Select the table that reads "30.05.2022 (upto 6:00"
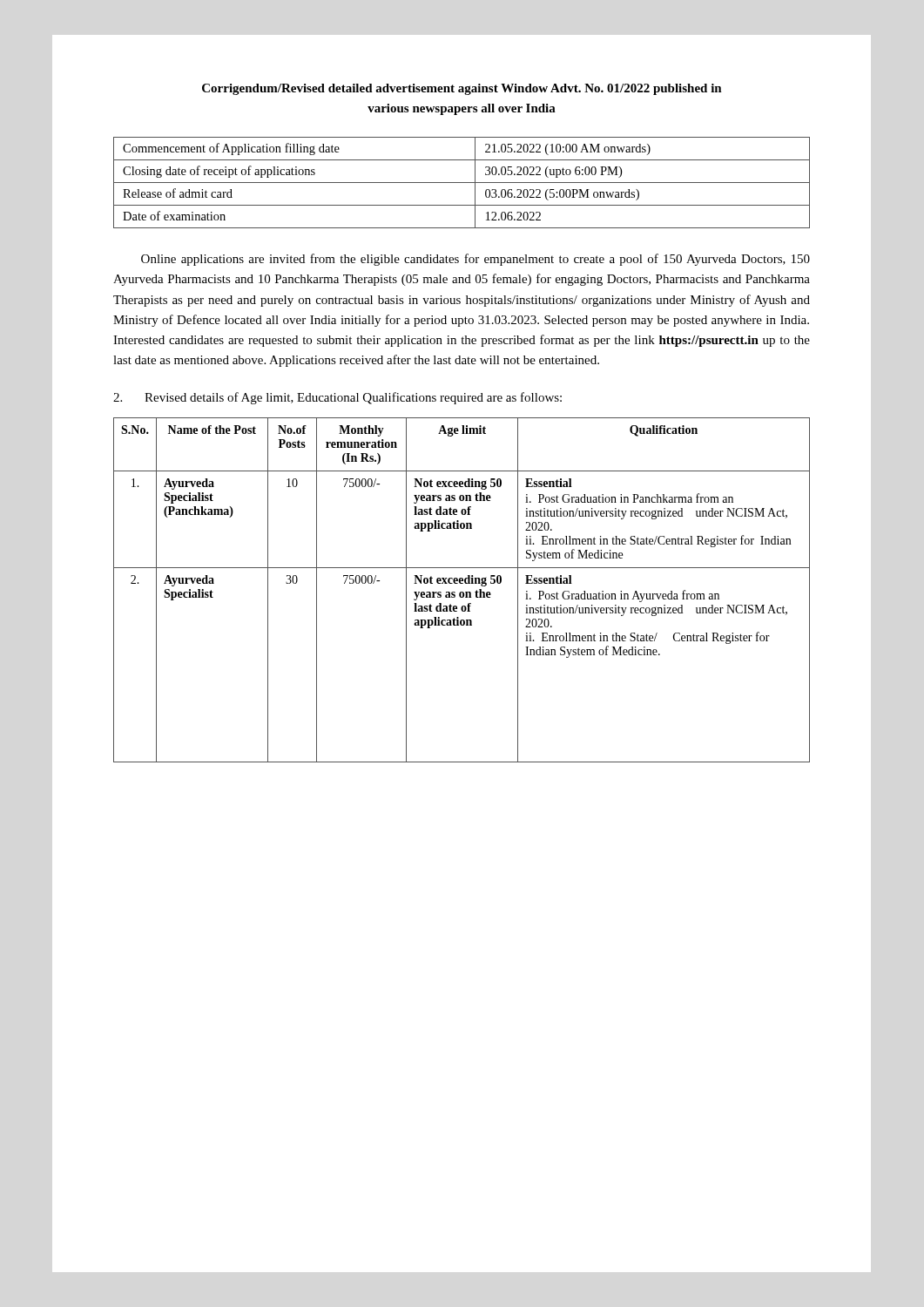Screen dimensions: 1307x924 (x=462, y=183)
